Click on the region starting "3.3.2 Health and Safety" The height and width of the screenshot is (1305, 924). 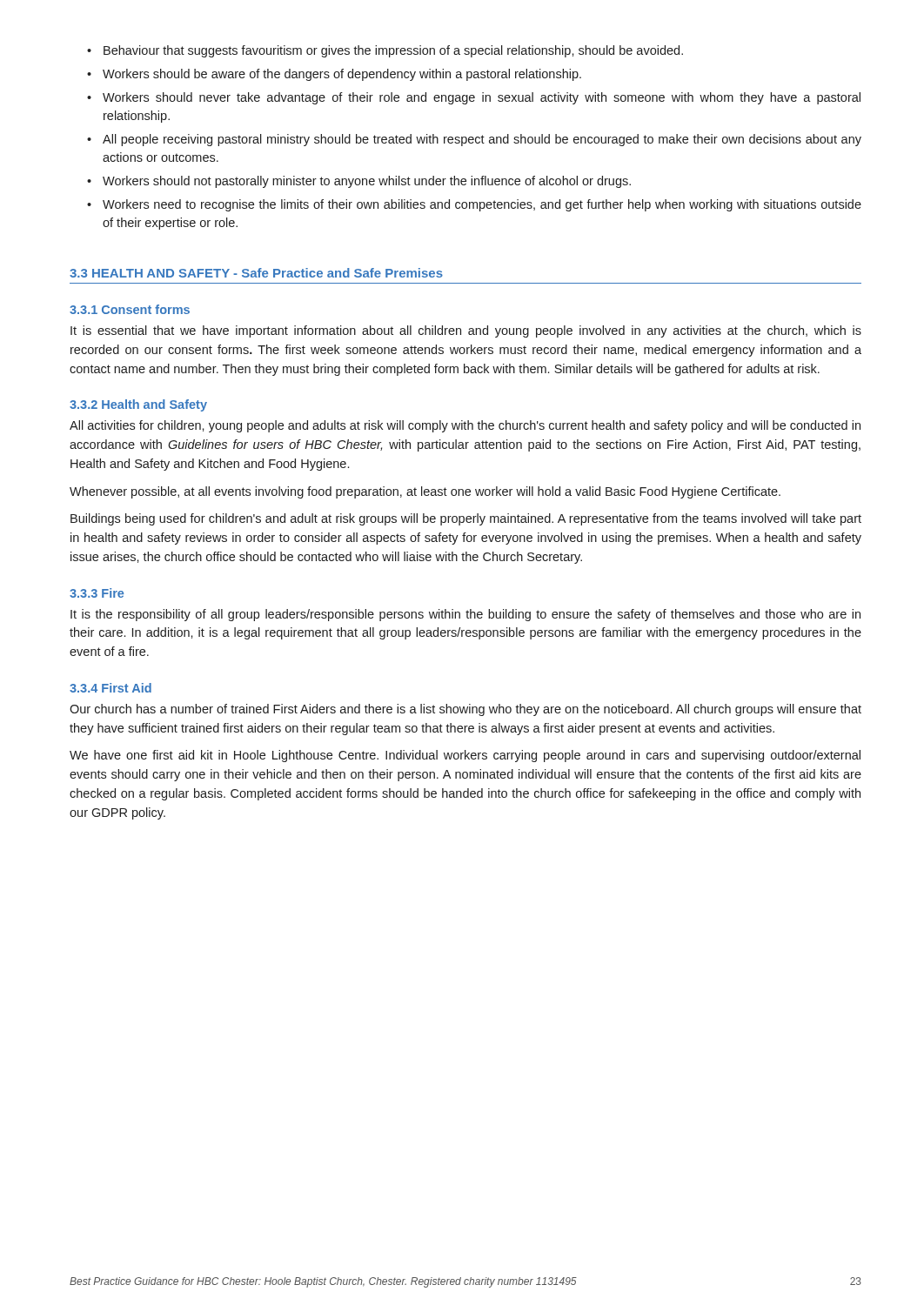point(138,405)
